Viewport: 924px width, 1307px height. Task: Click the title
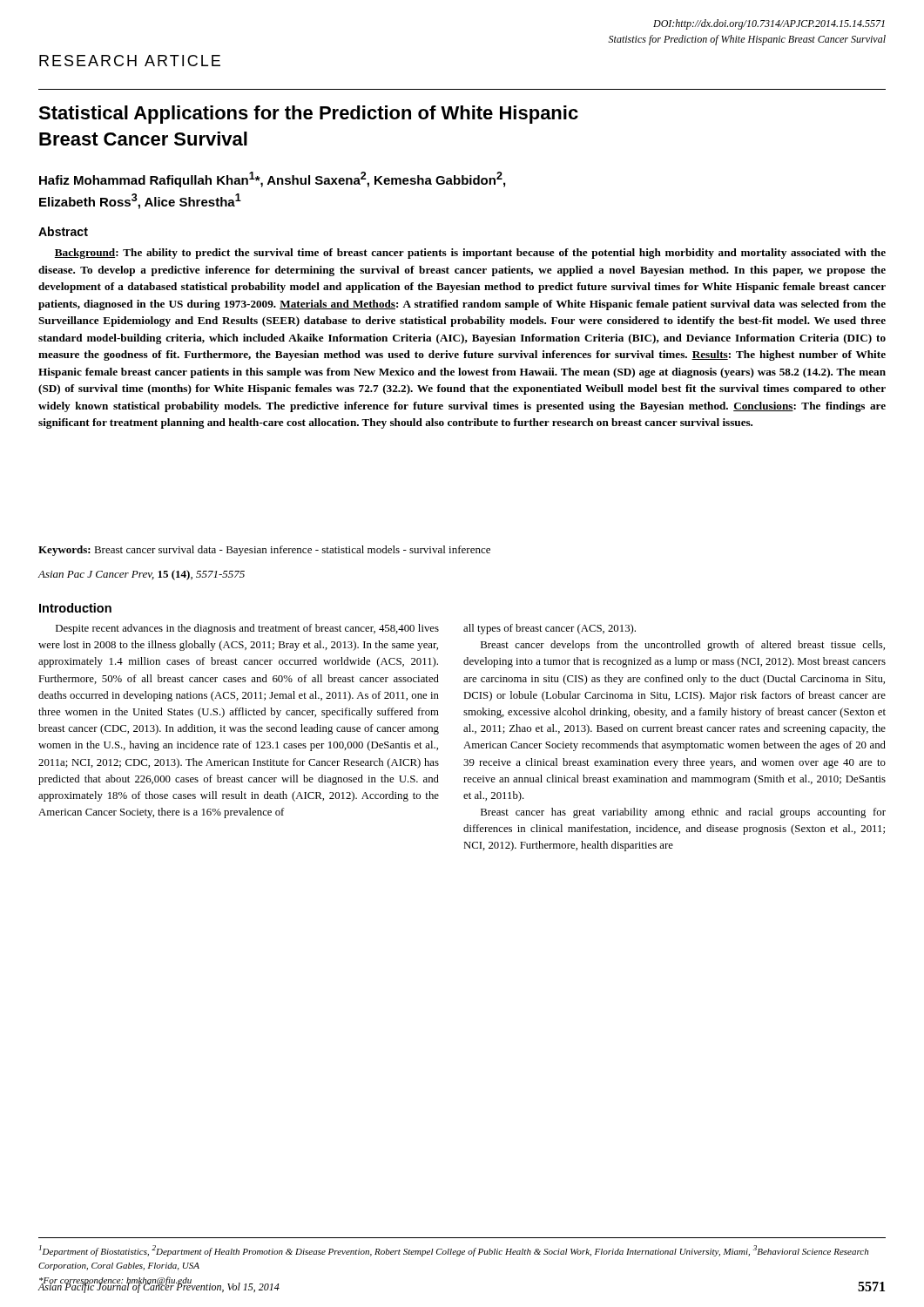(x=308, y=126)
